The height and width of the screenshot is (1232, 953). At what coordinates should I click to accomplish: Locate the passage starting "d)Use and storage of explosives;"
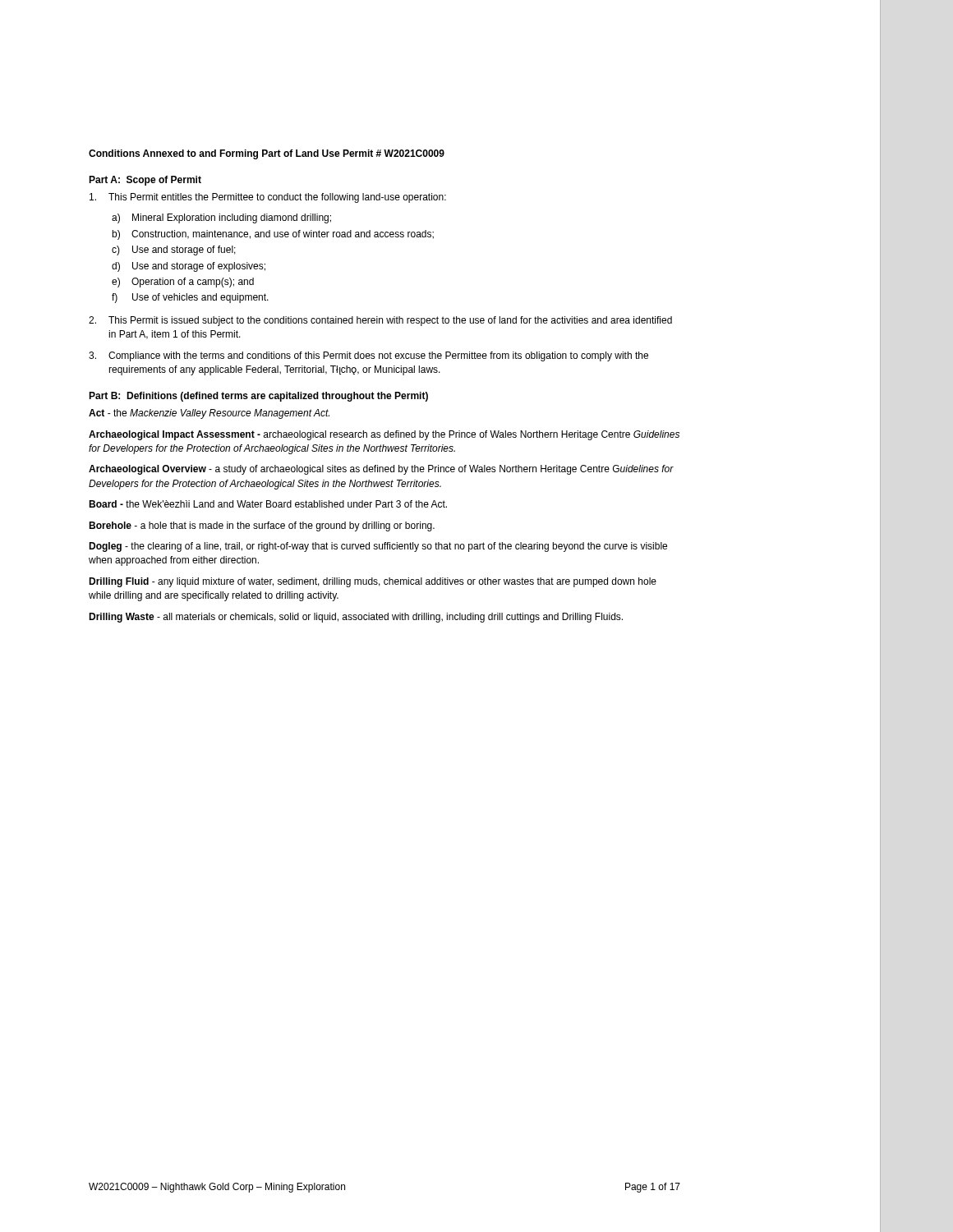point(189,267)
